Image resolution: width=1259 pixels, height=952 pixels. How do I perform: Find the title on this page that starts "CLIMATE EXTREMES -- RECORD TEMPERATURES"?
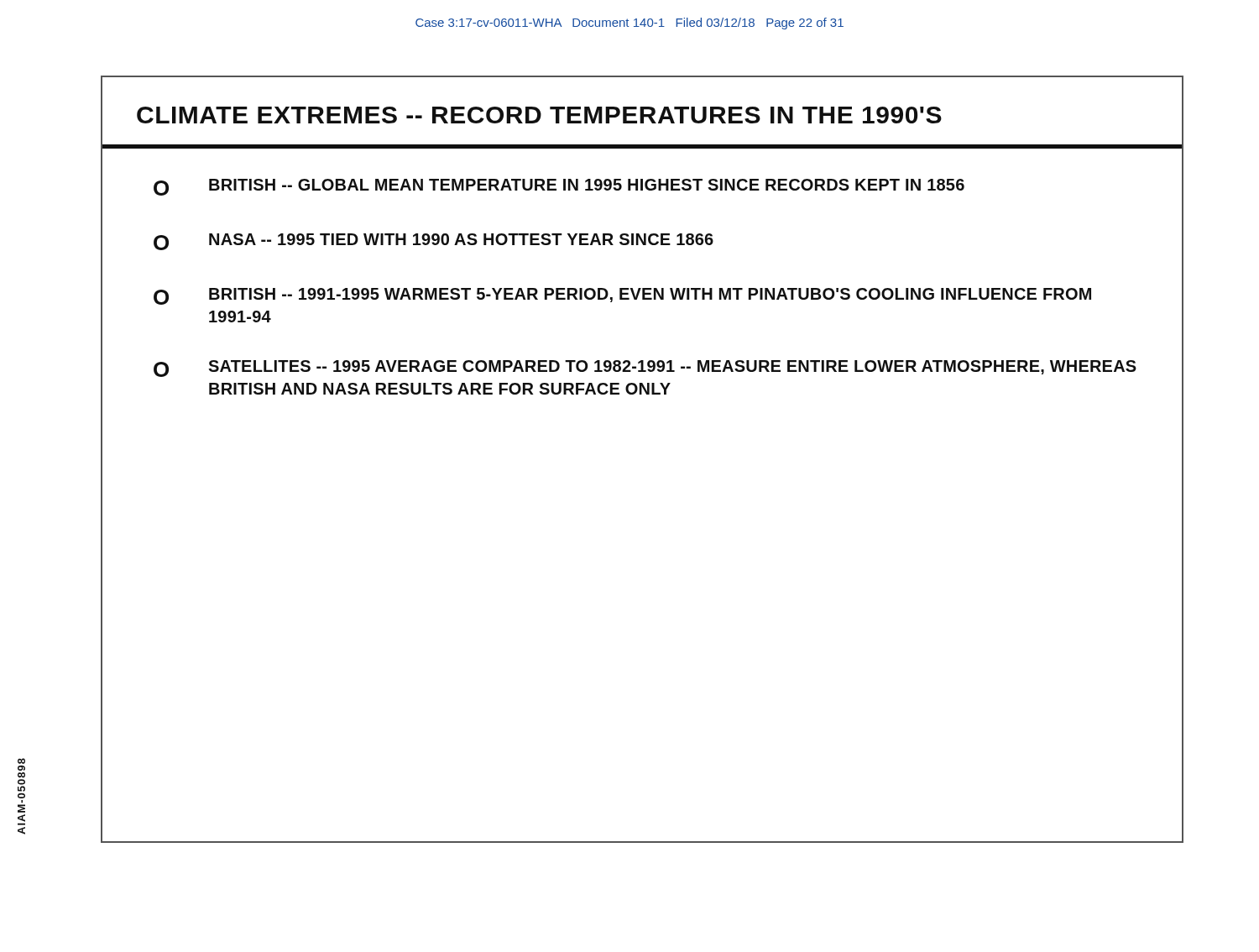(x=539, y=115)
